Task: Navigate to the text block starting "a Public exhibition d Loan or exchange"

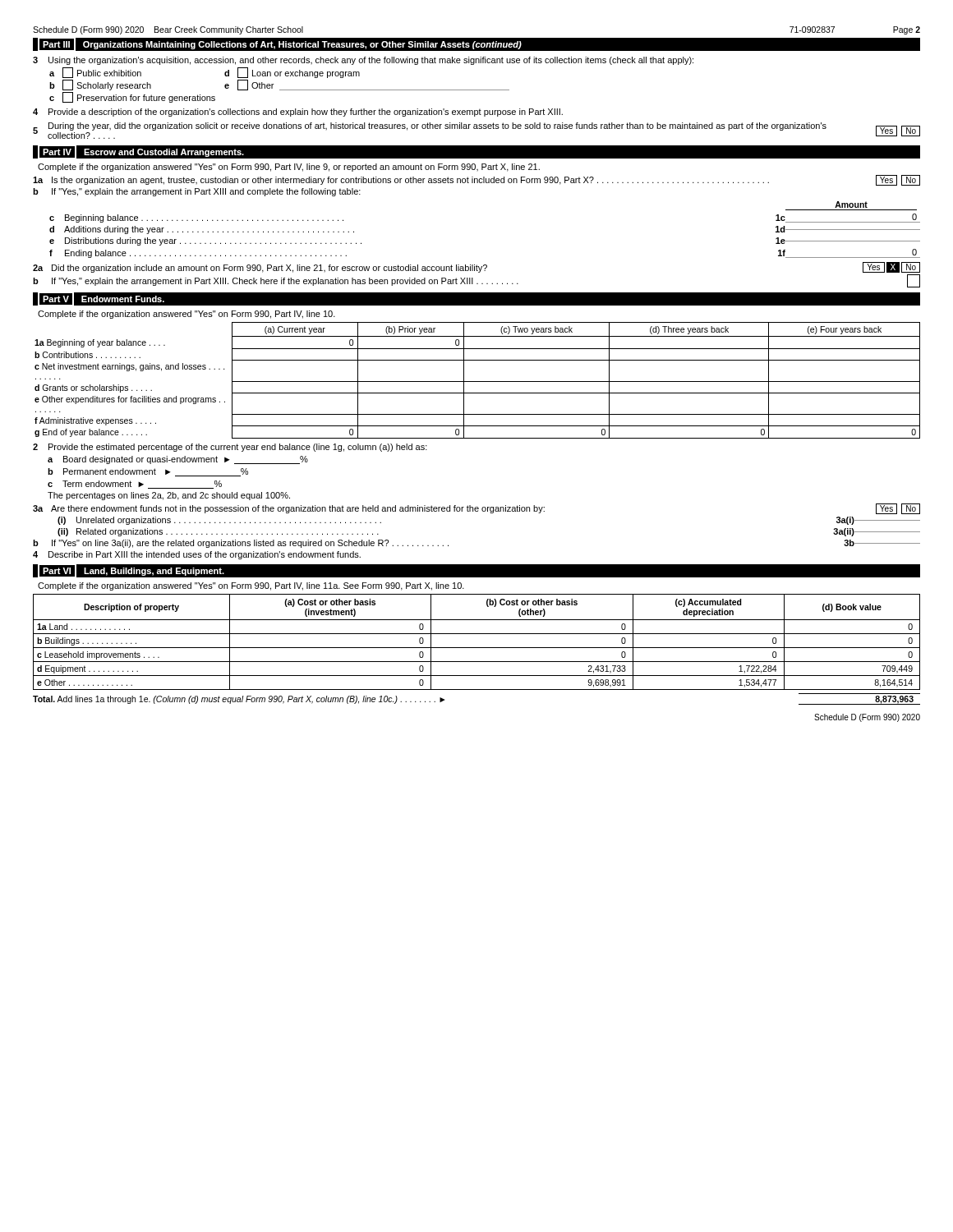Action: click(205, 73)
